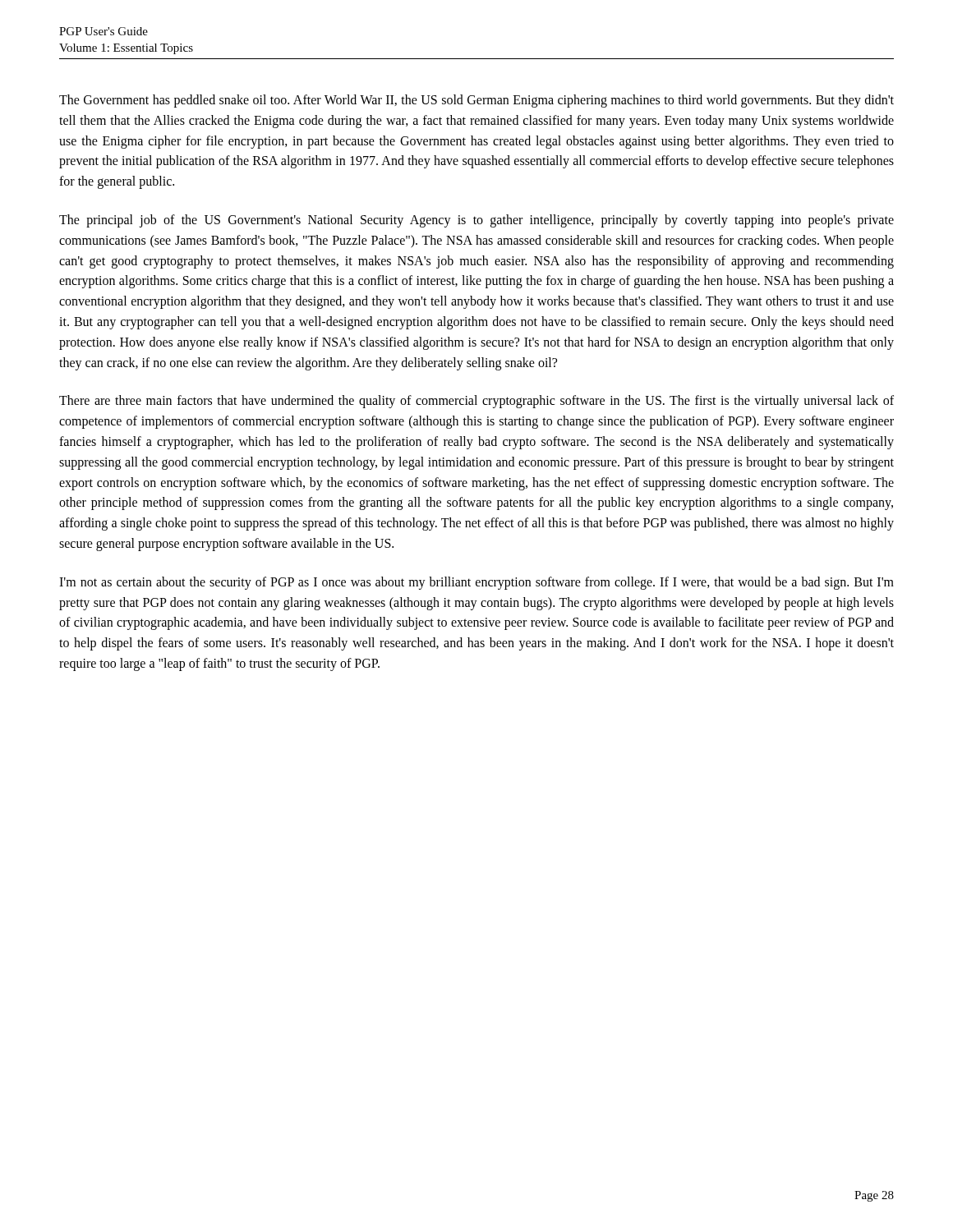Select the text block containing "There are three main"

476,472
